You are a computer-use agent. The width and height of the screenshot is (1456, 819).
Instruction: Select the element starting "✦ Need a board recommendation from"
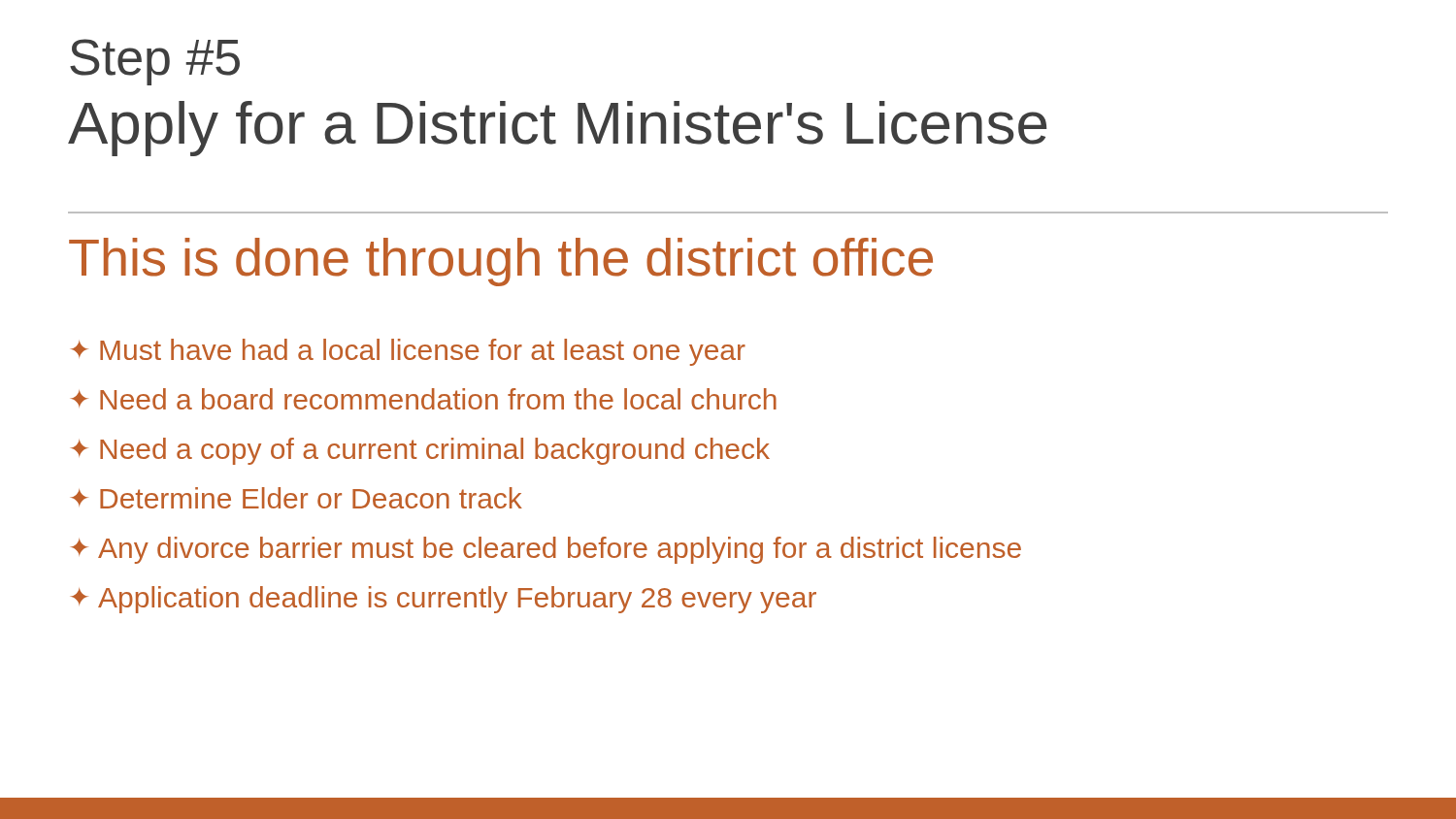pos(423,399)
